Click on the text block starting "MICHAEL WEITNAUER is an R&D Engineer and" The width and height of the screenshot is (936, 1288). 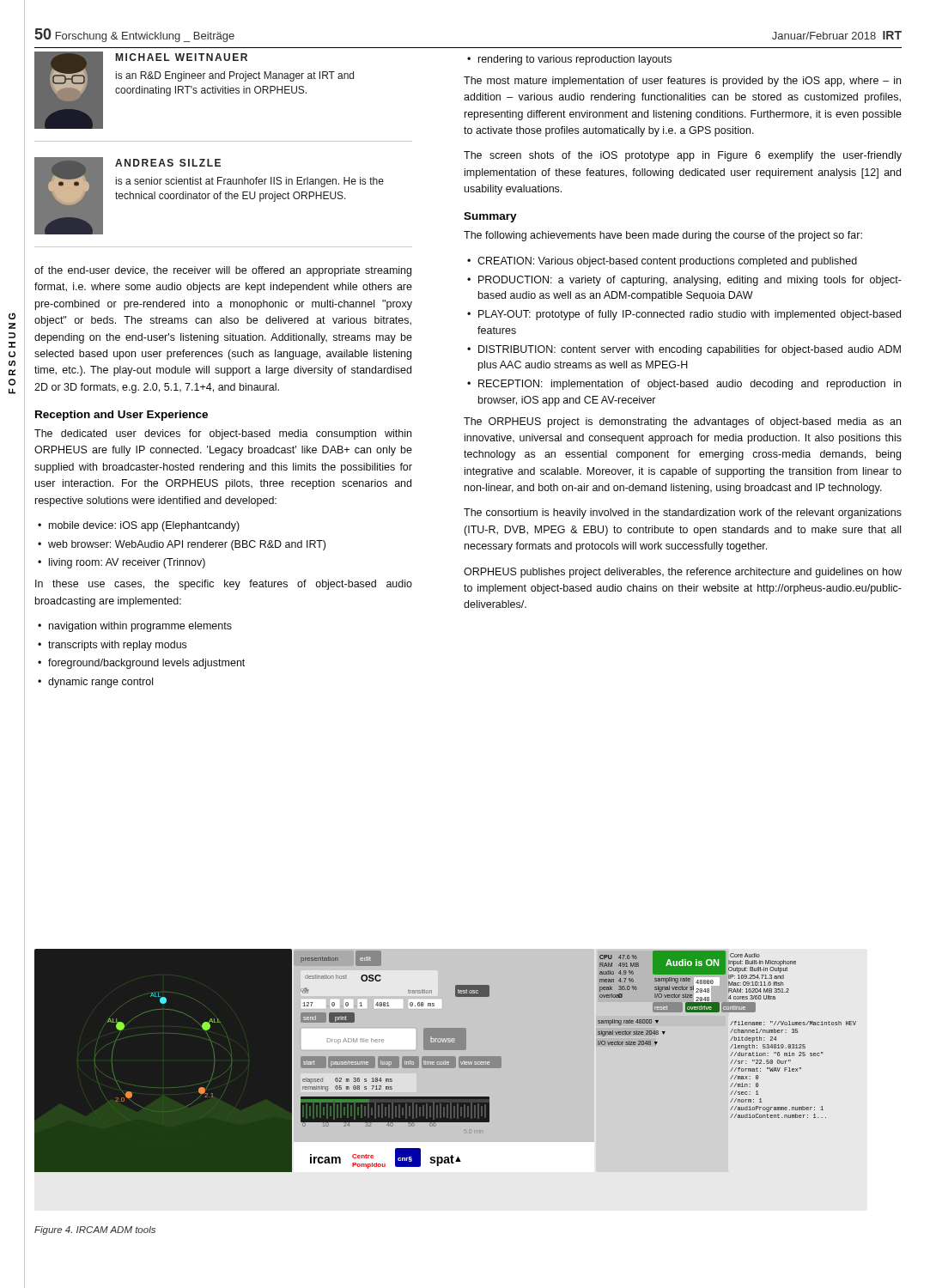coord(223,90)
